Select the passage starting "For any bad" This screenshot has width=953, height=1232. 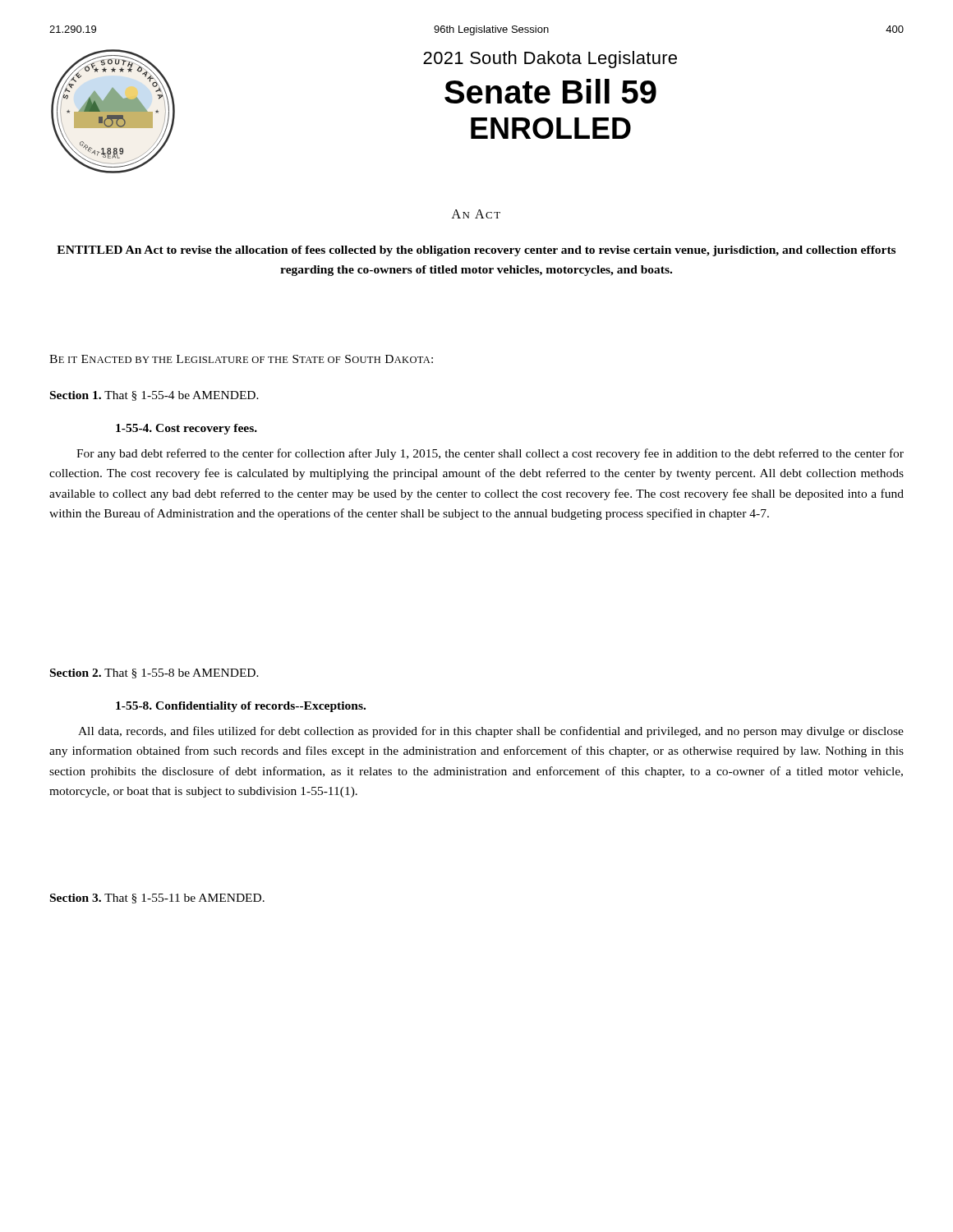coord(476,483)
